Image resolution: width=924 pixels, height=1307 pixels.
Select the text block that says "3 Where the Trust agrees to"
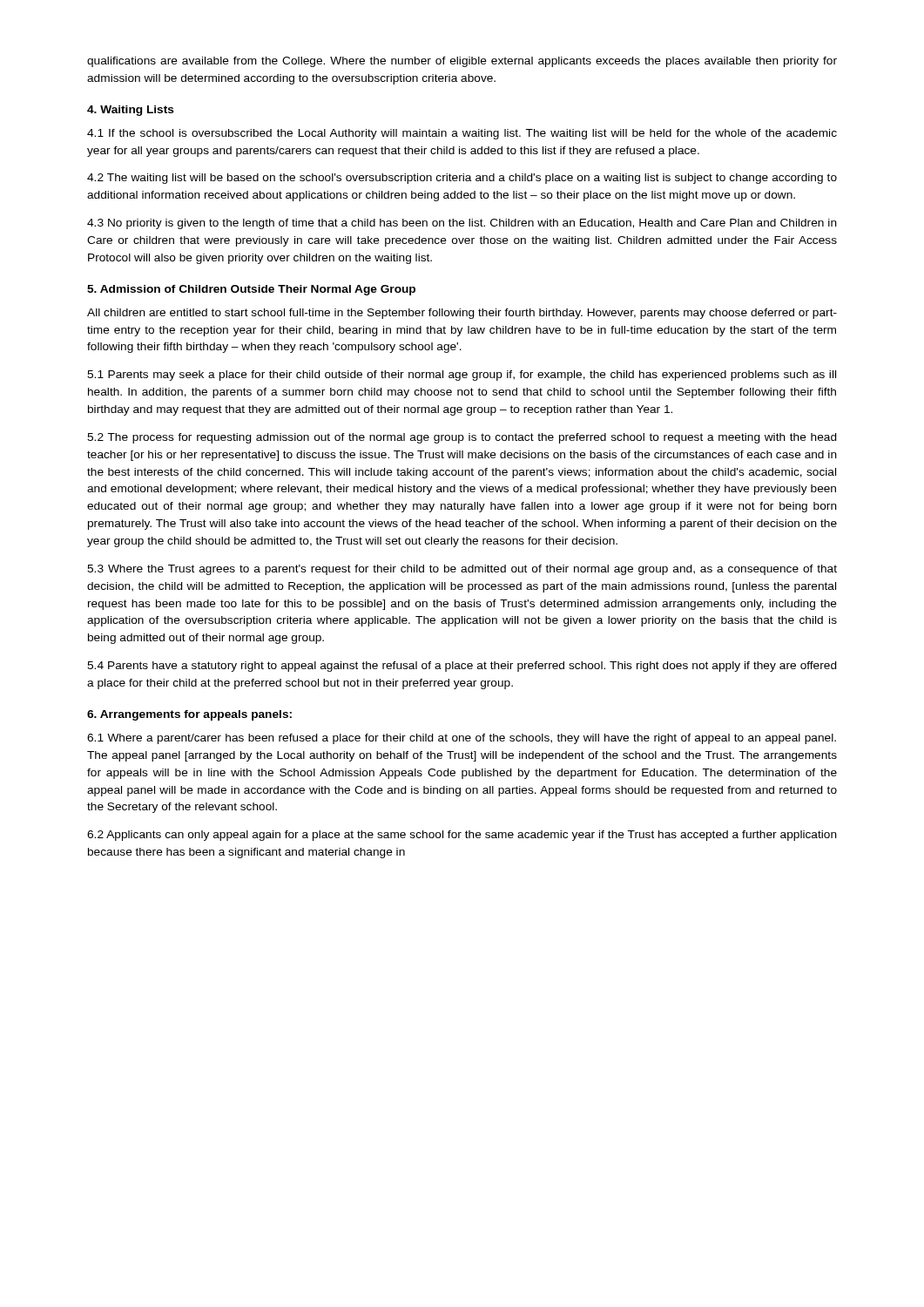pos(462,603)
